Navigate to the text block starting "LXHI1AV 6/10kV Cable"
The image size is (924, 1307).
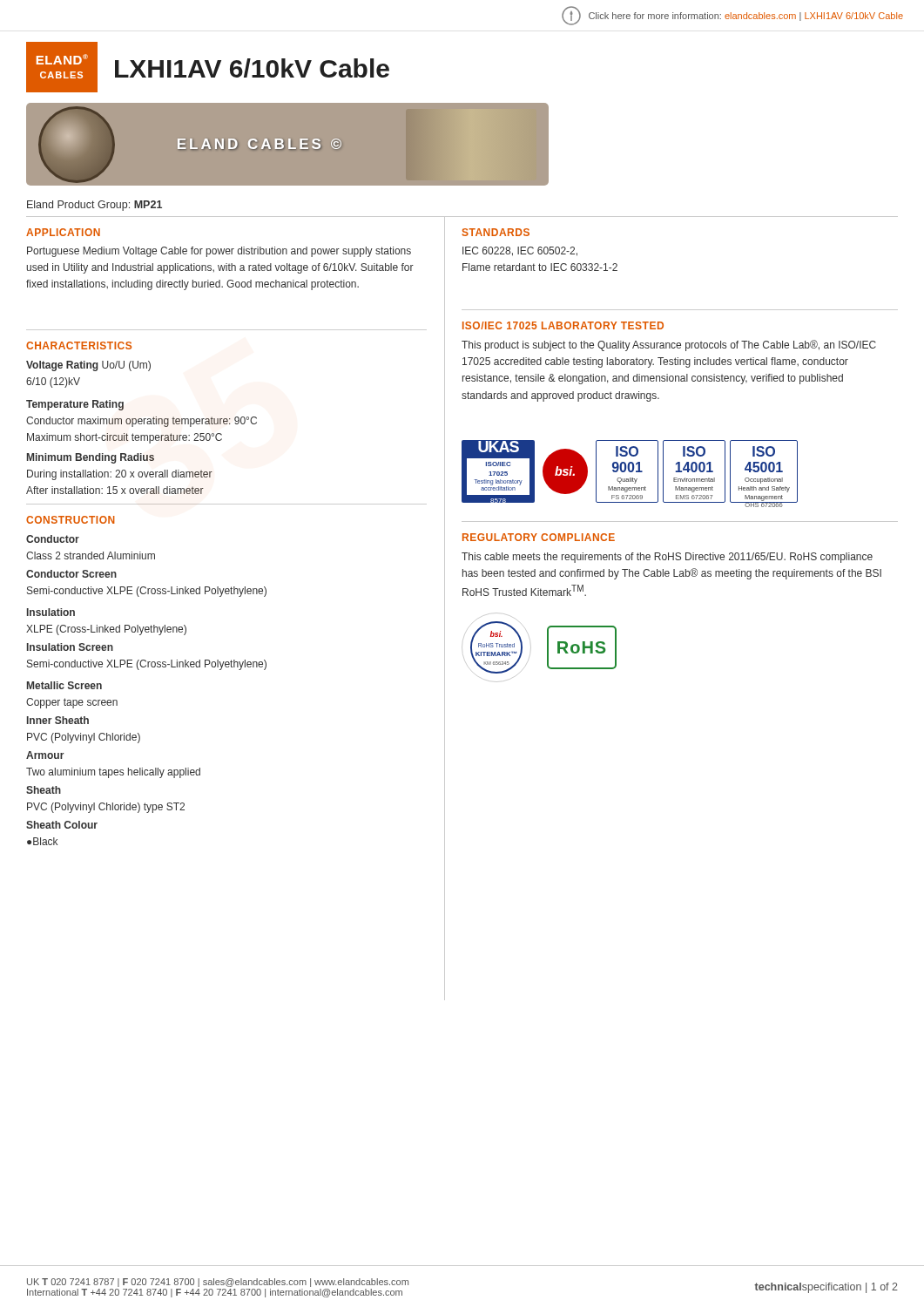tap(252, 68)
